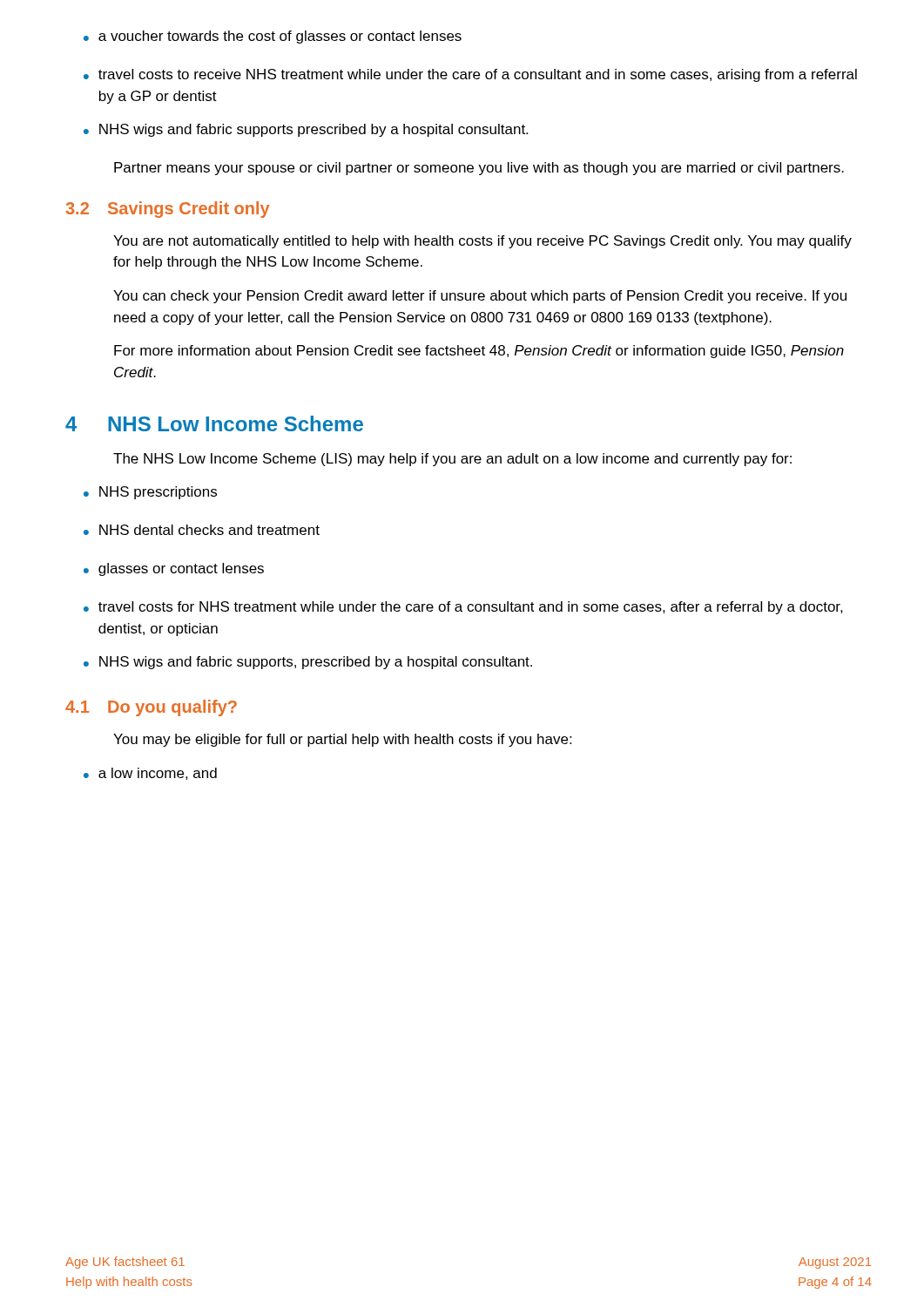924x1307 pixels.
Task: Select the section header that says "3.2Savings Credit only"
Action: tap(168, 208)
